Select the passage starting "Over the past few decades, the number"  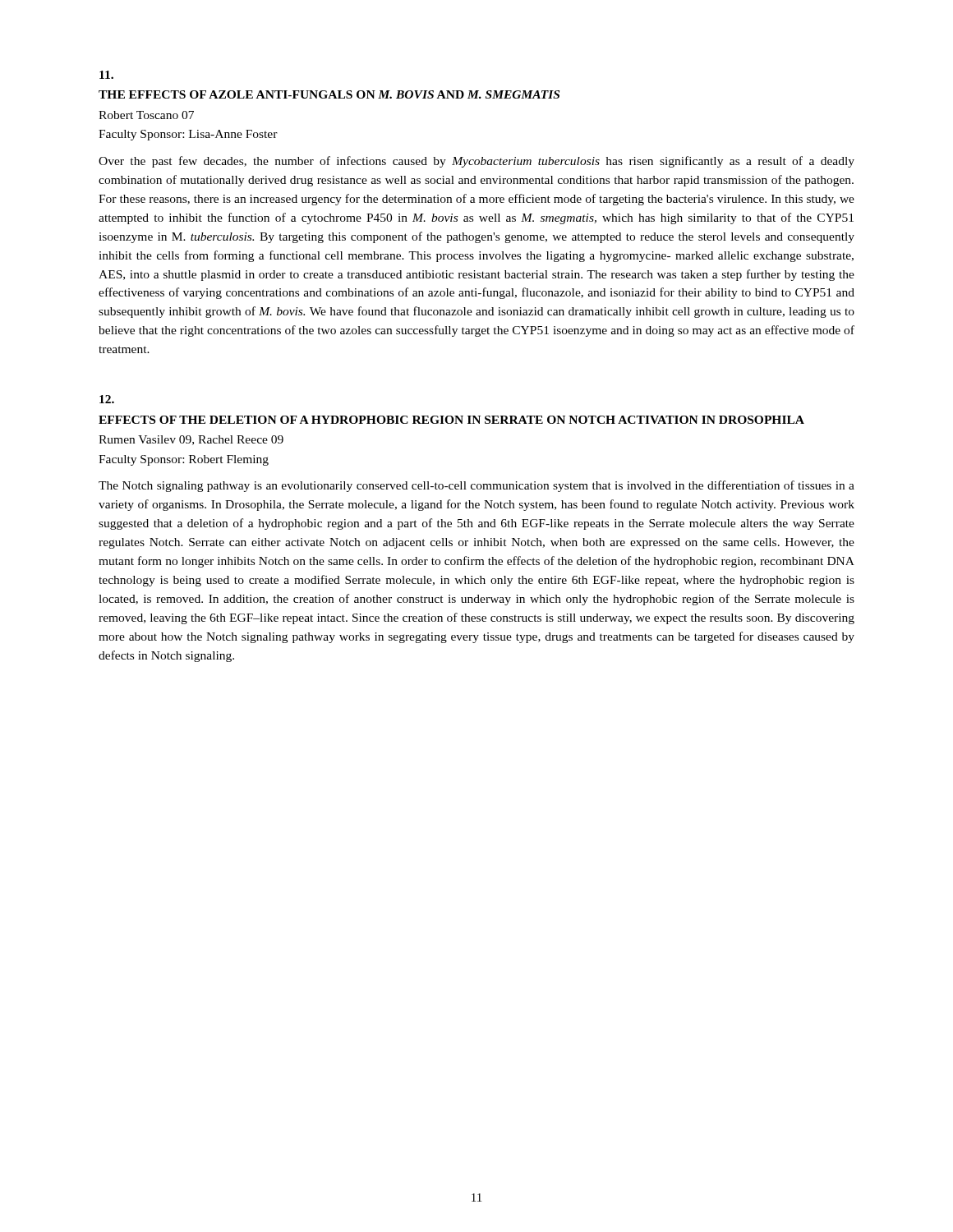pyautogui.click(x=476, y=255)
